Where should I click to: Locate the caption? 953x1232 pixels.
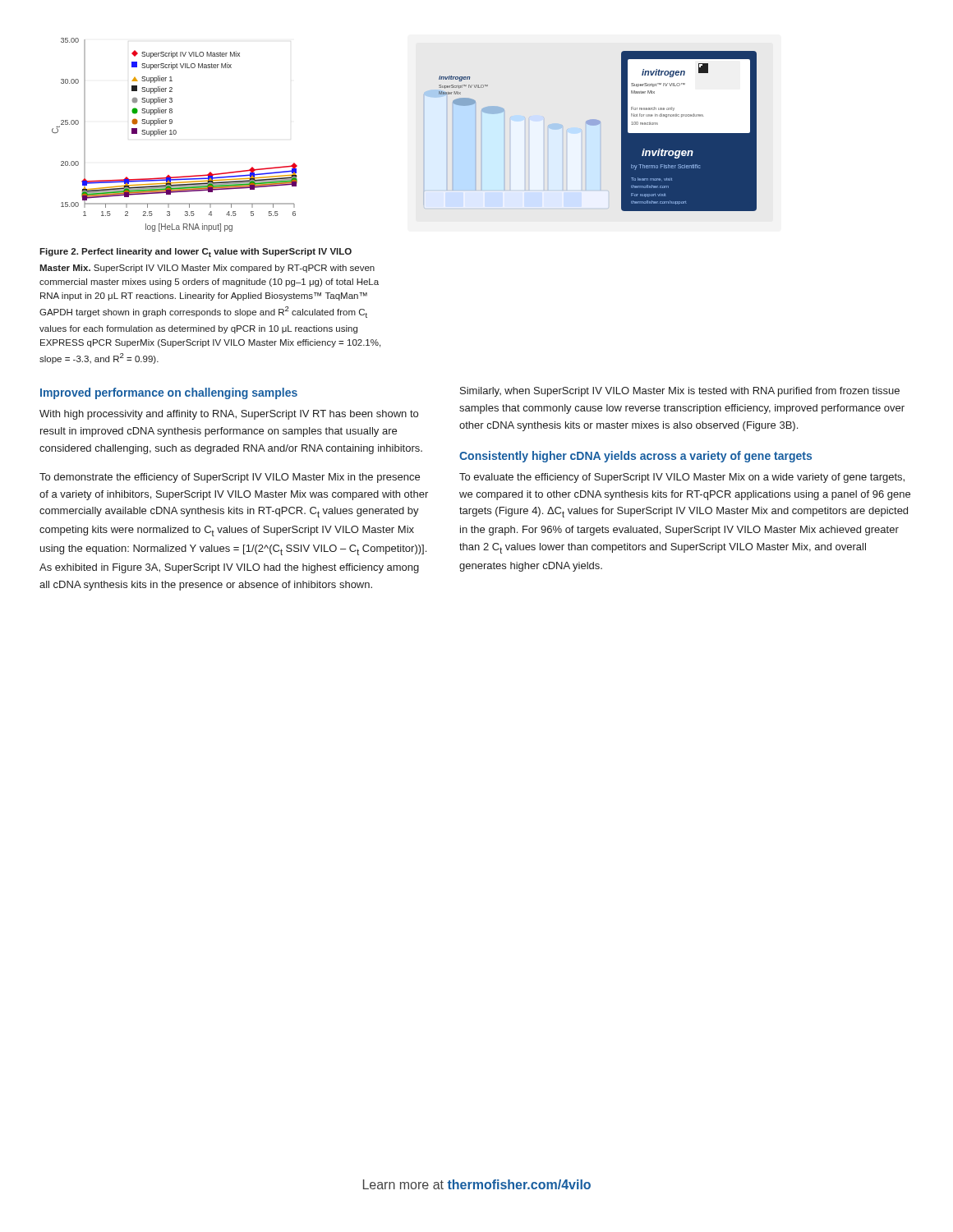[210, 305]
